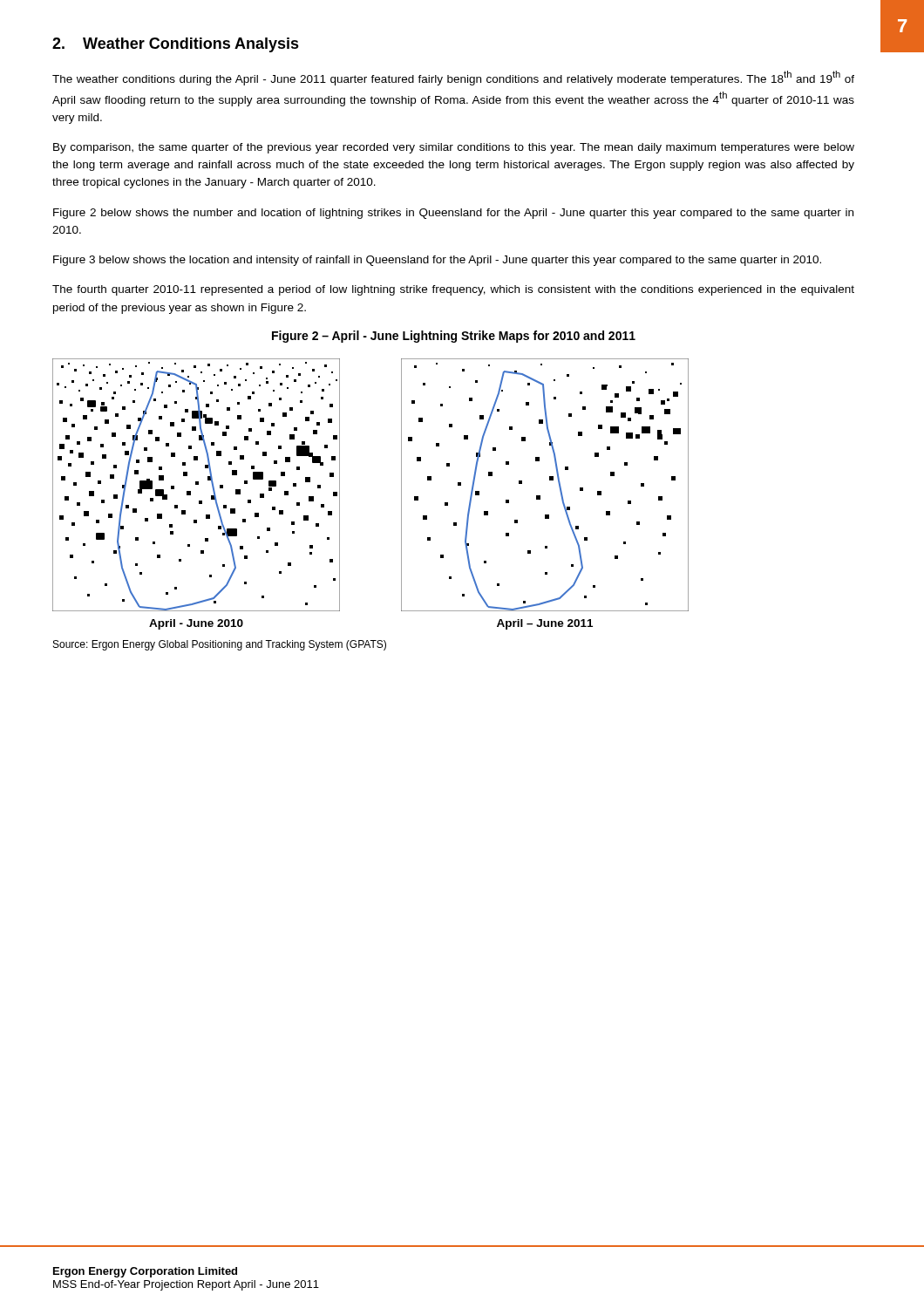Point to the text starting "Figure 2 below shows the number"
The image size is (924, 1308).
pos(453,221)
